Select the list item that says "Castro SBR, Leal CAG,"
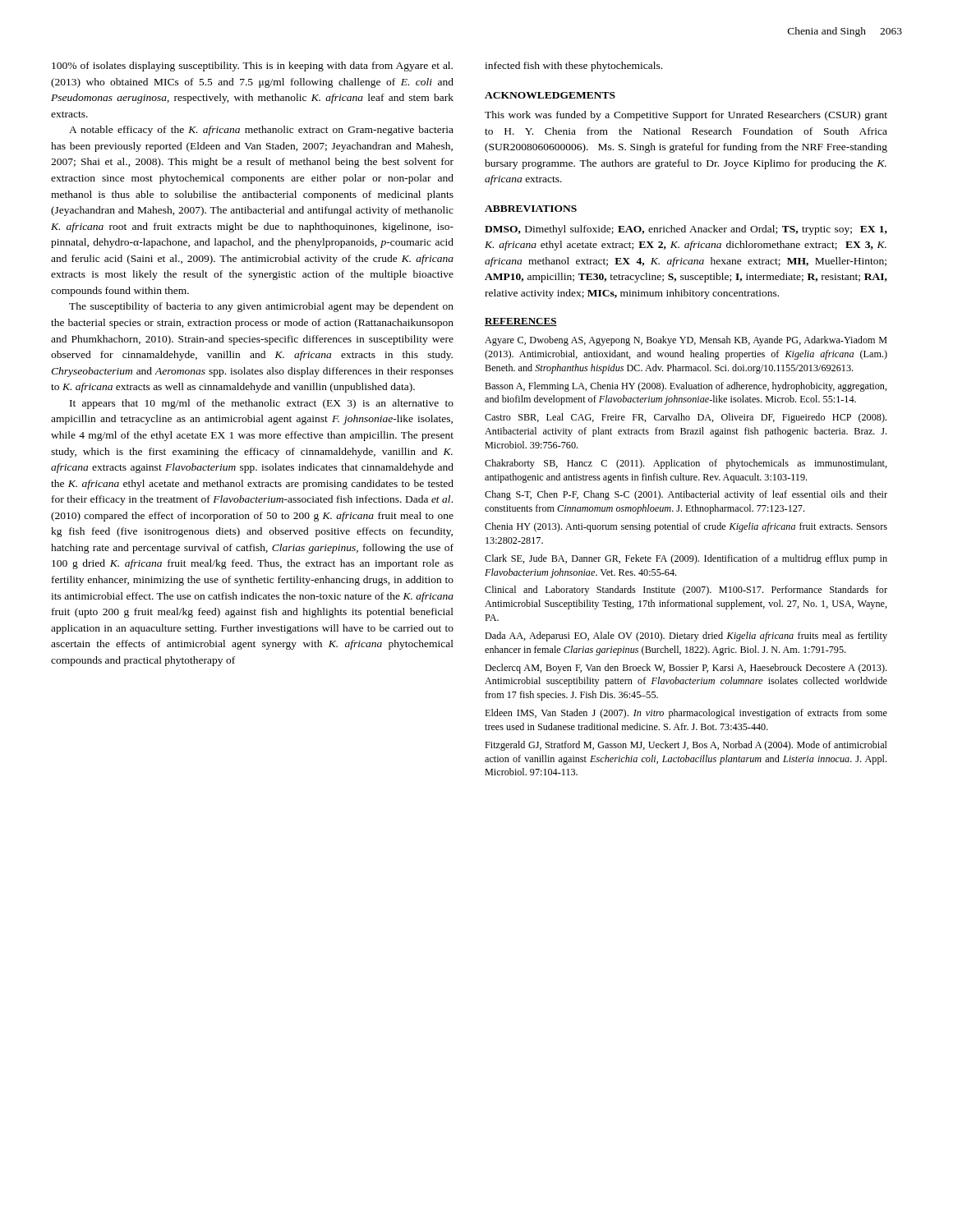 [x=686, y=432]
